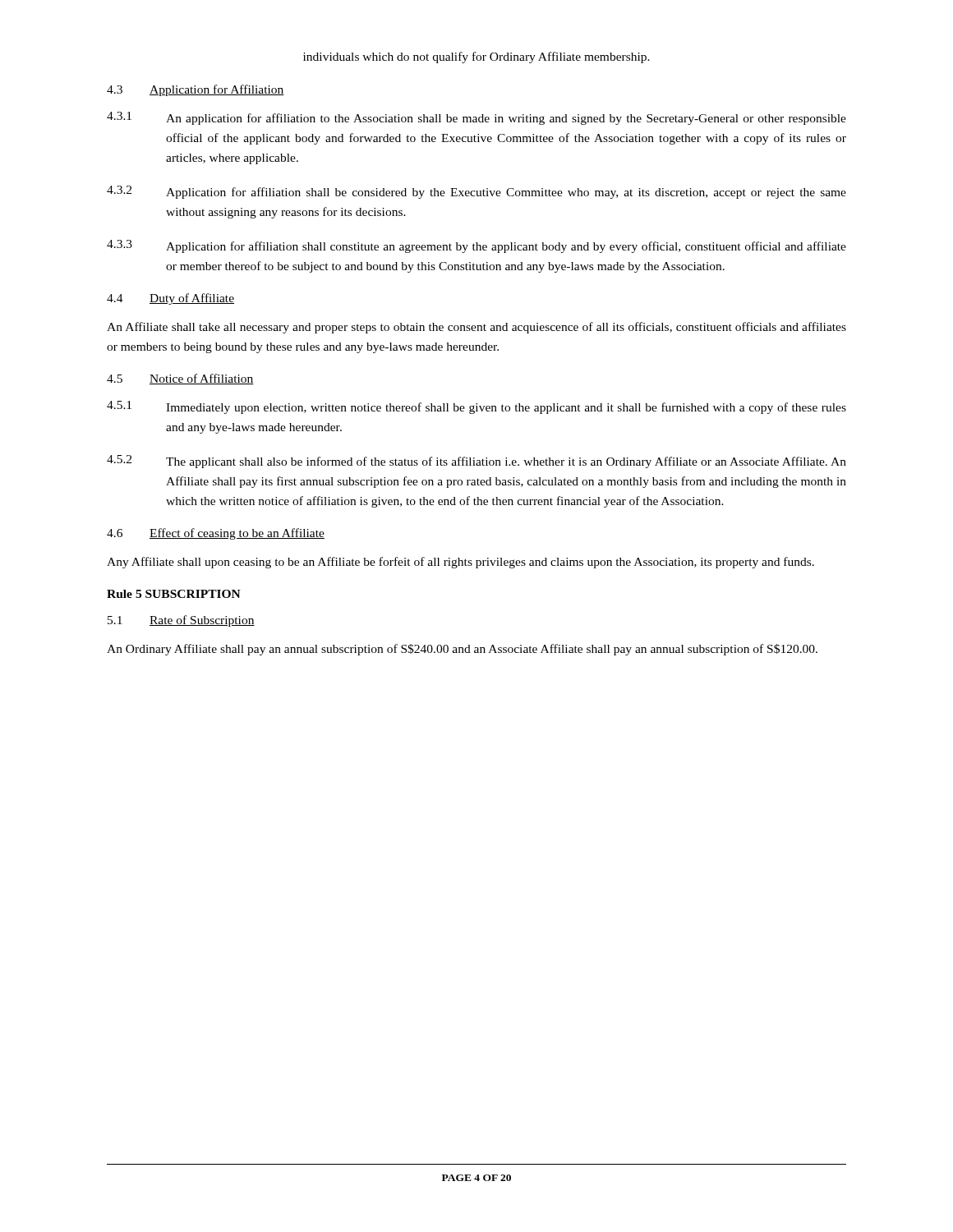The image size is (953, 1232).
Task: Click on the element starting "4.3.3 Application for affiliation shall constitute an agreement"
Action: (476, 256)
